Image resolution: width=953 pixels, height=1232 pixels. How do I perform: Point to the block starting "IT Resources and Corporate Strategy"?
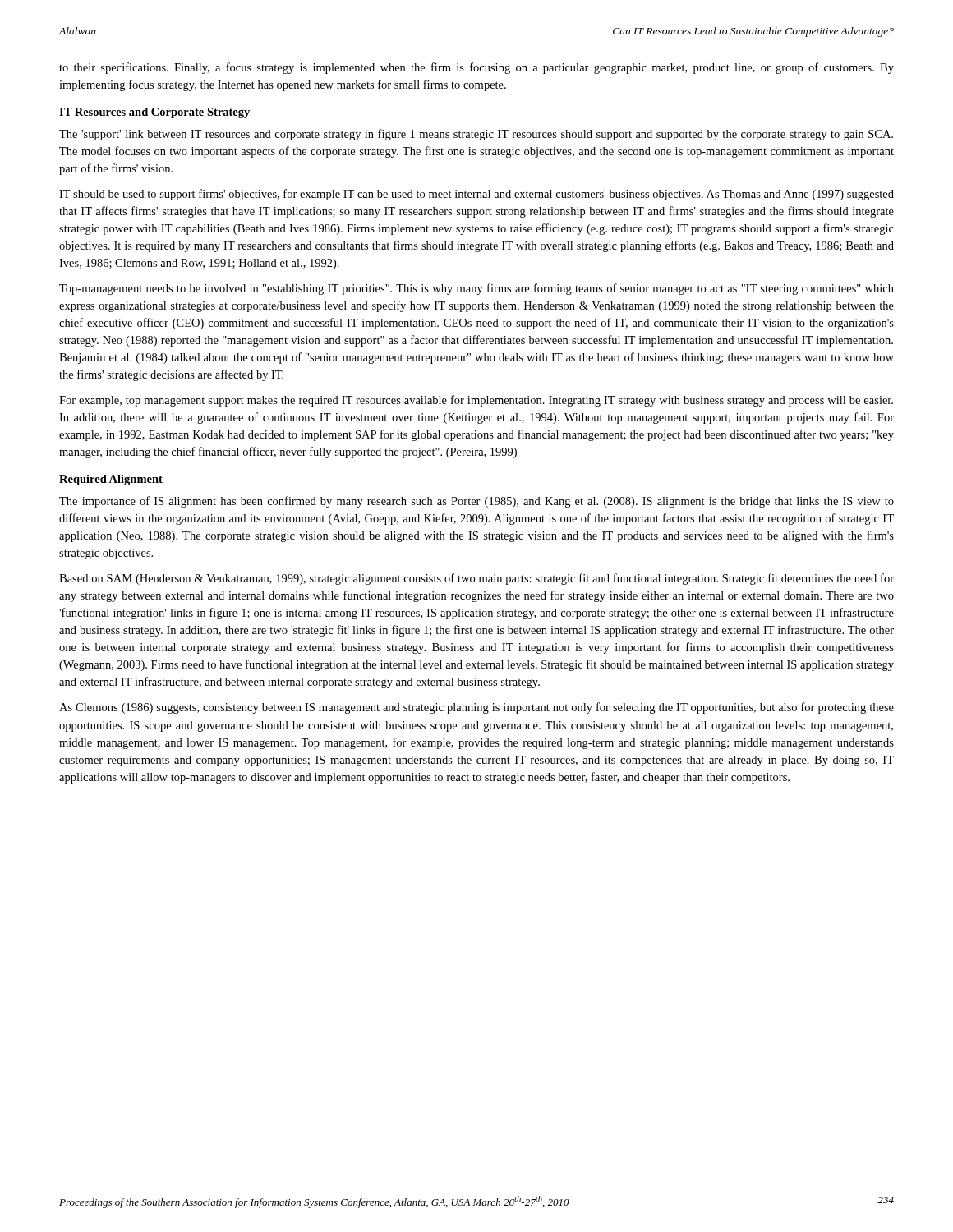click(x=155, y=112)
